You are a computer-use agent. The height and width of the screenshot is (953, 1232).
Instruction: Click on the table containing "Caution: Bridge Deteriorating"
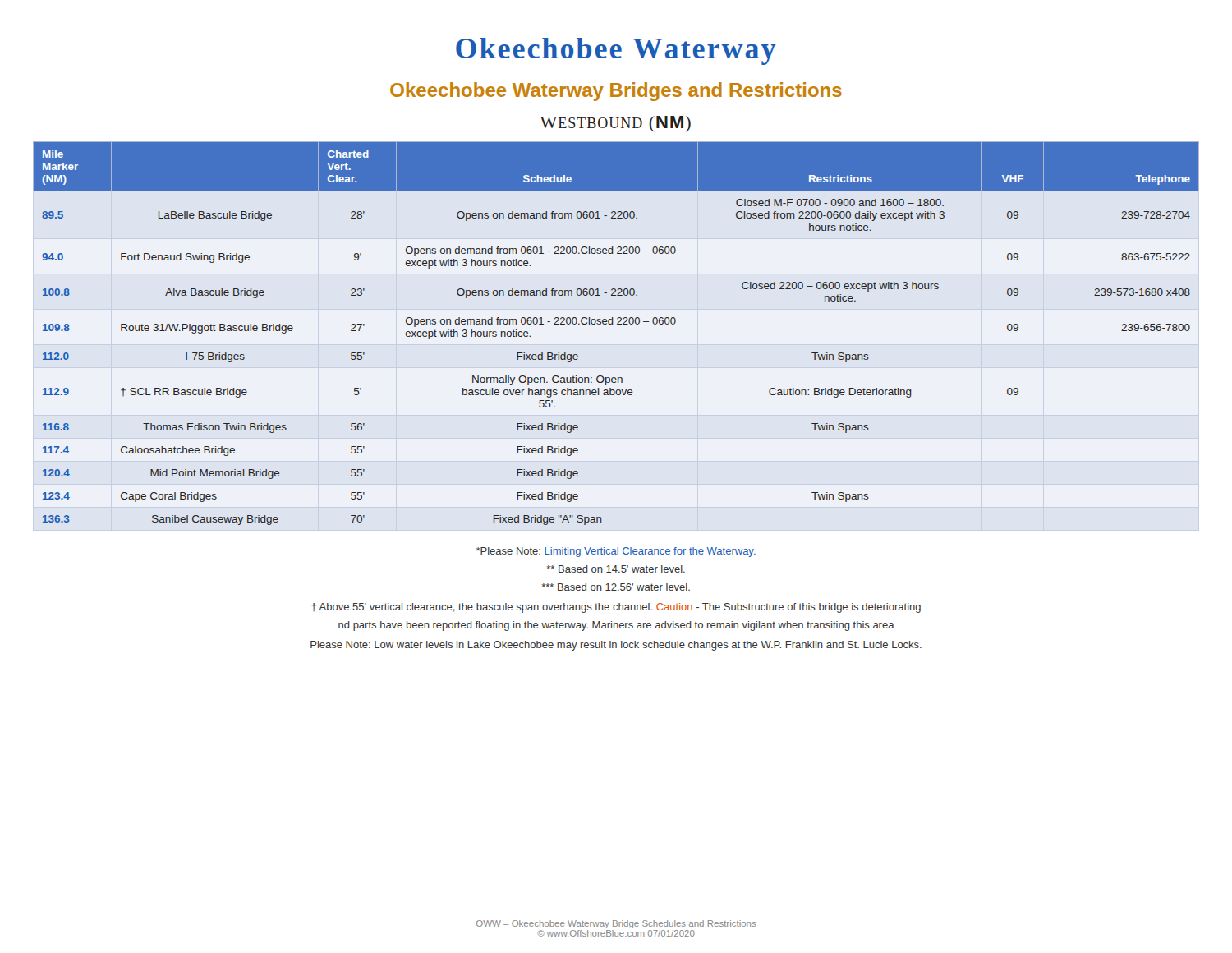[x=616, y=336]
